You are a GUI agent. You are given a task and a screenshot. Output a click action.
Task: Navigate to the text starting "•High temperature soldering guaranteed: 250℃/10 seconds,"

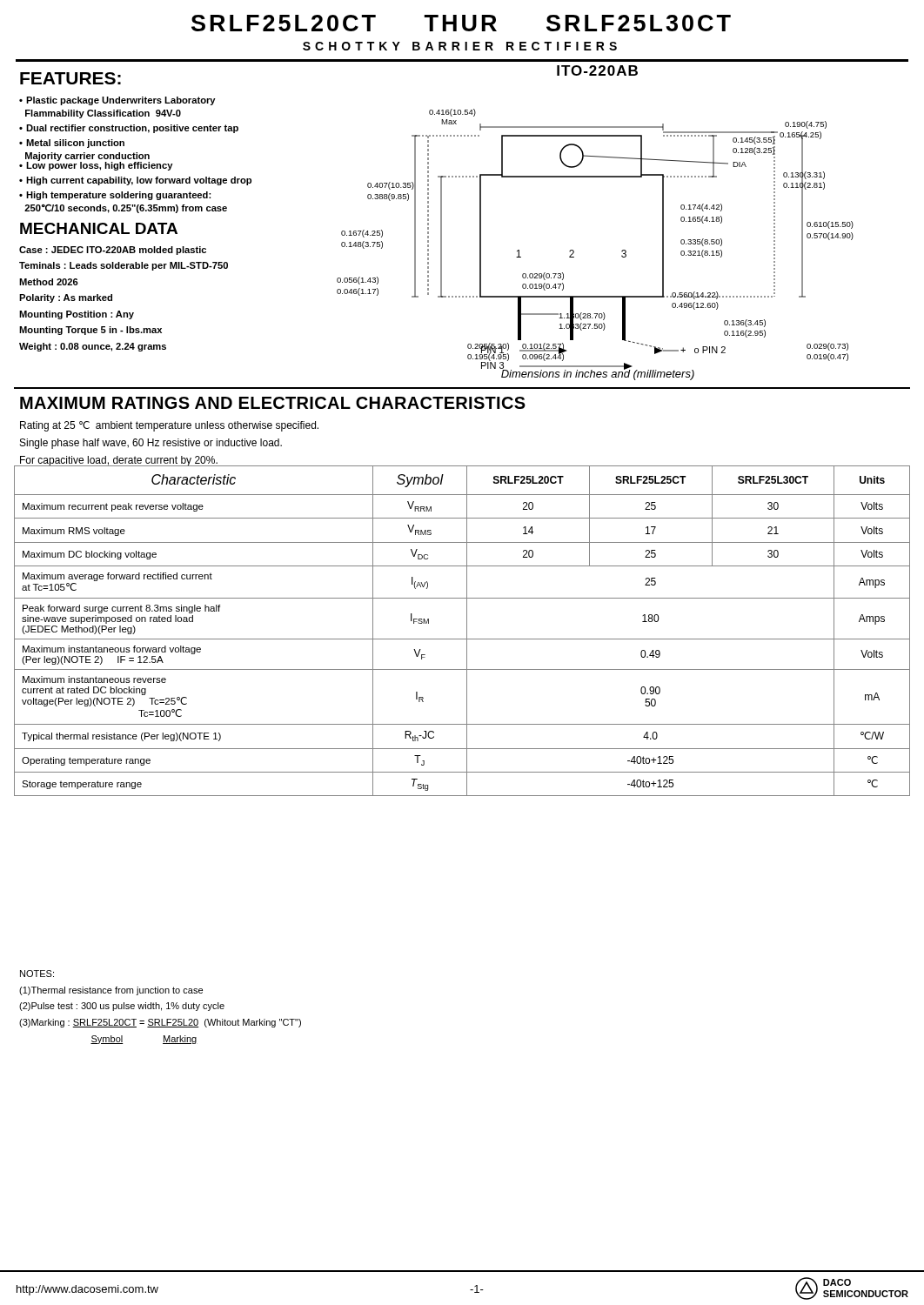pyautogui.click(x=123, y=201)
